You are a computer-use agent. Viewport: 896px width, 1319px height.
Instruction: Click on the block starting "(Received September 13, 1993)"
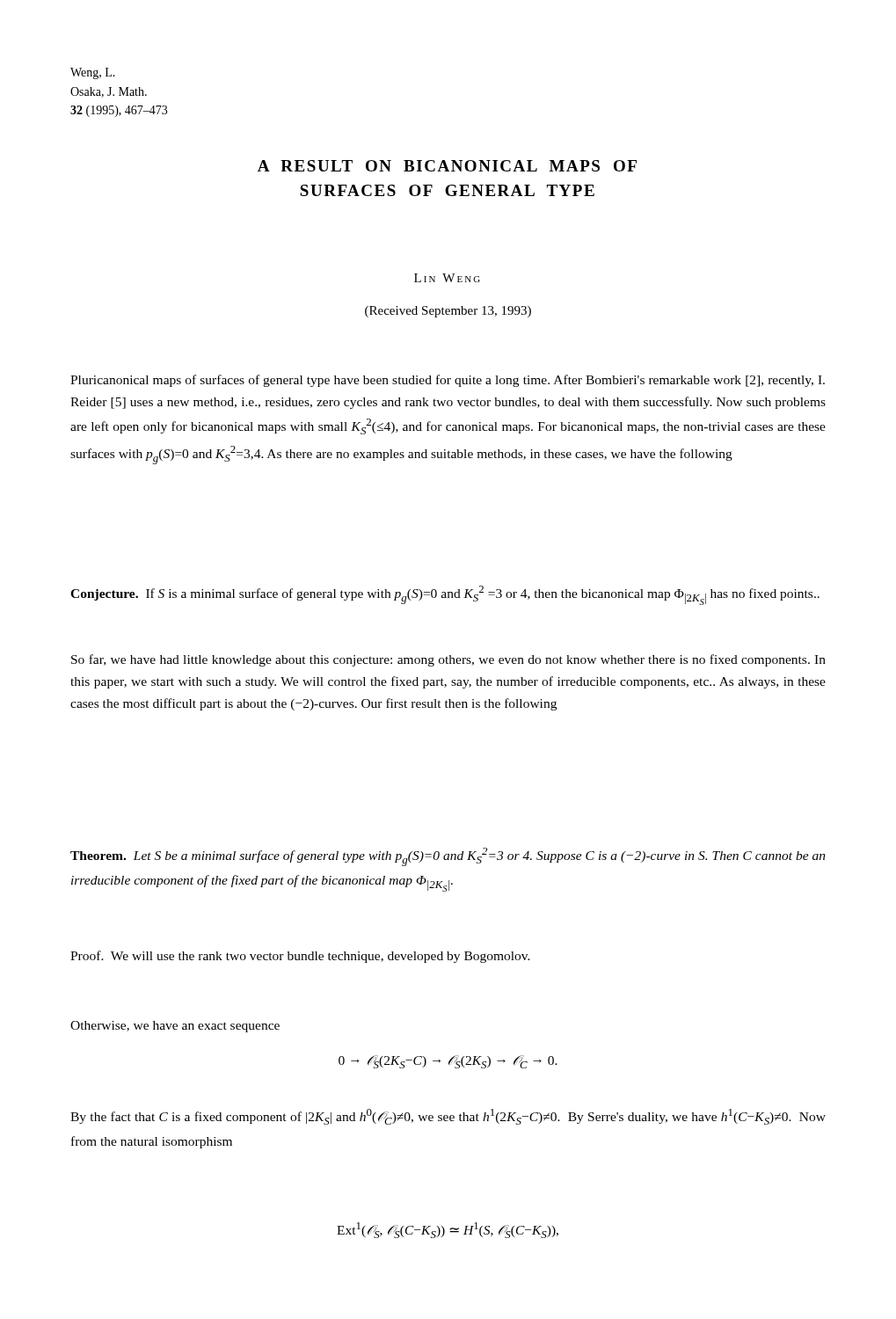448,310
